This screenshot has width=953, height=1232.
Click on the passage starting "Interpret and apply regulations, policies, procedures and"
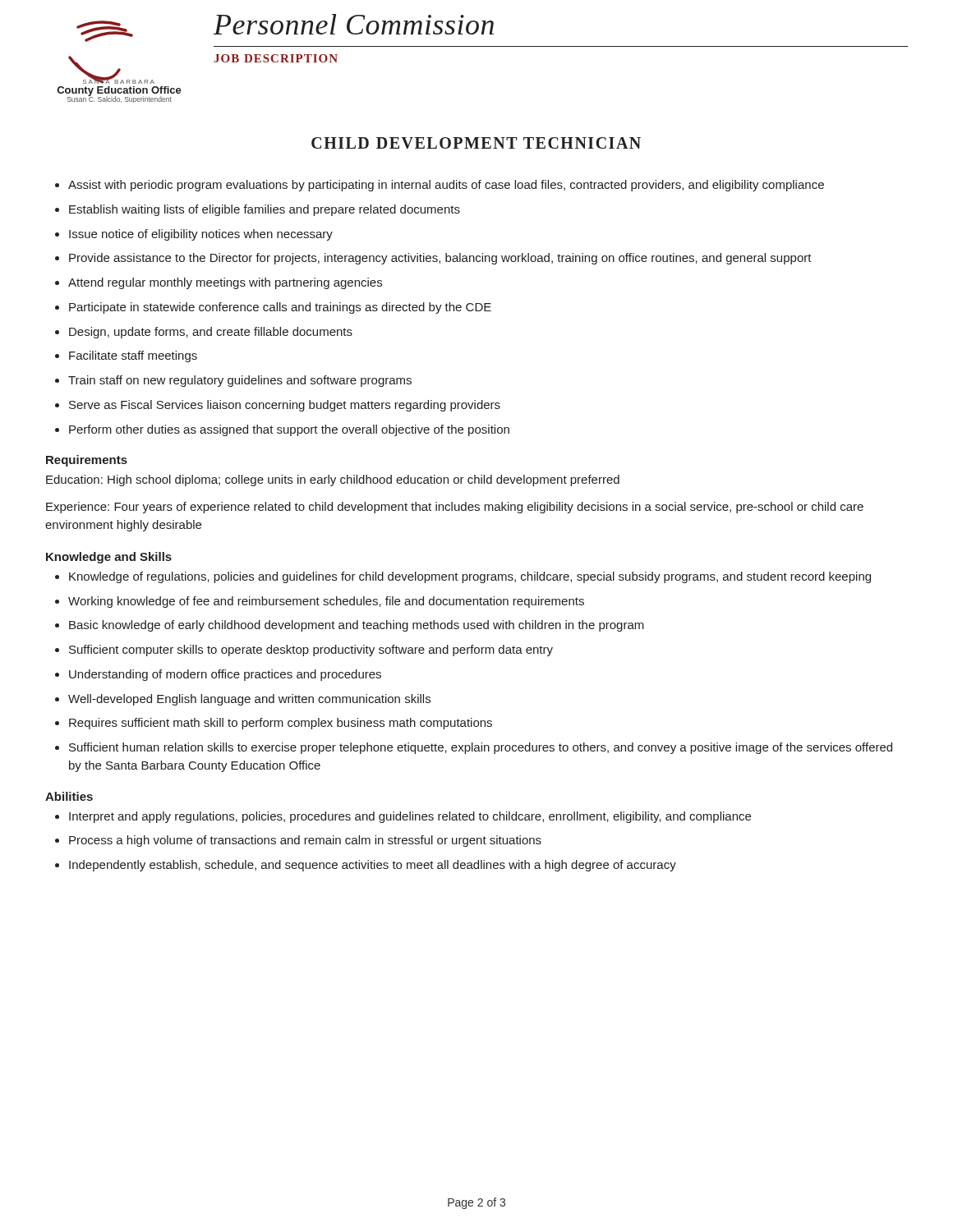[x=476, y=816]
